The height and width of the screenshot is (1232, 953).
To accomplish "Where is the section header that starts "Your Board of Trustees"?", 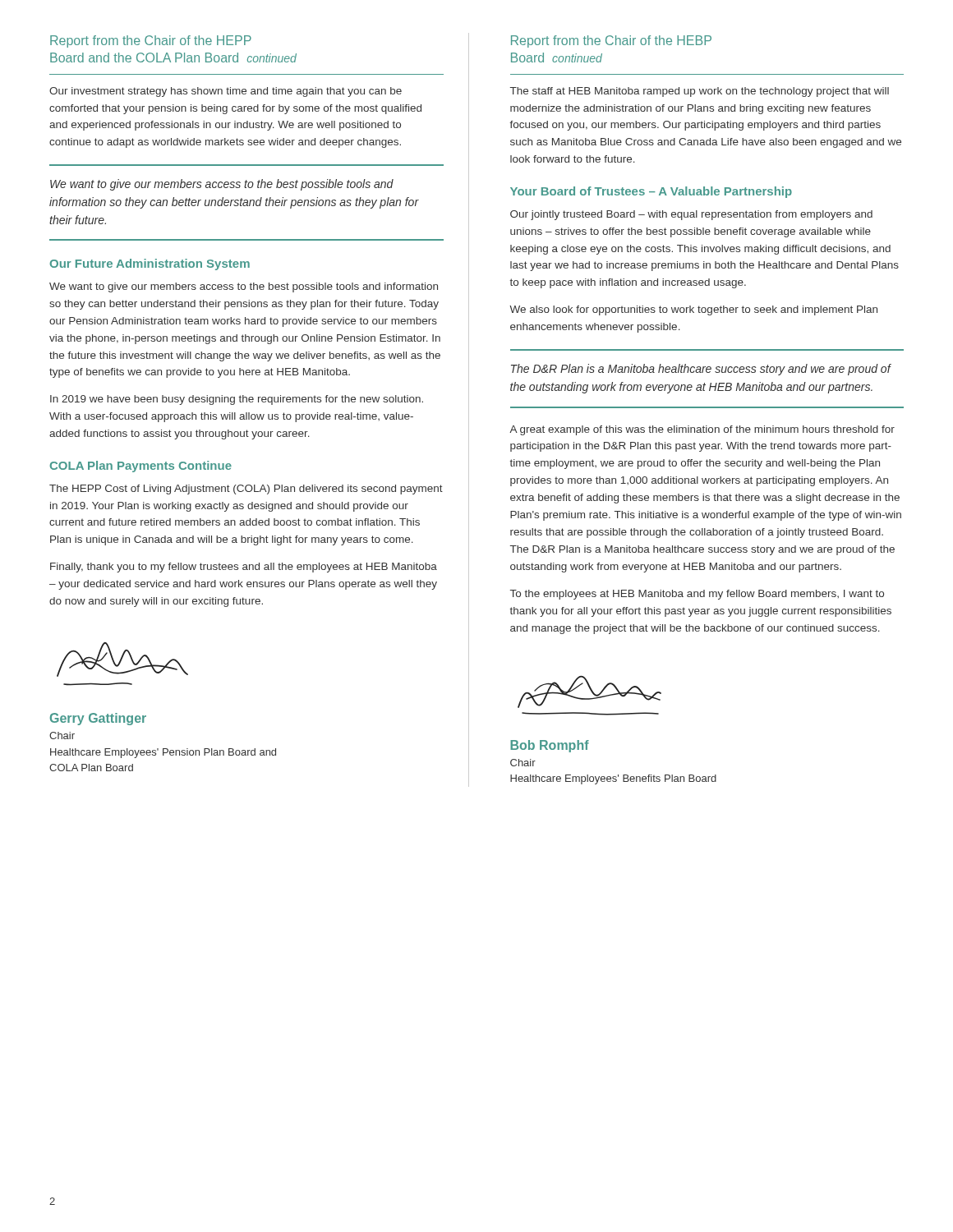I will [x=707, y=191].
